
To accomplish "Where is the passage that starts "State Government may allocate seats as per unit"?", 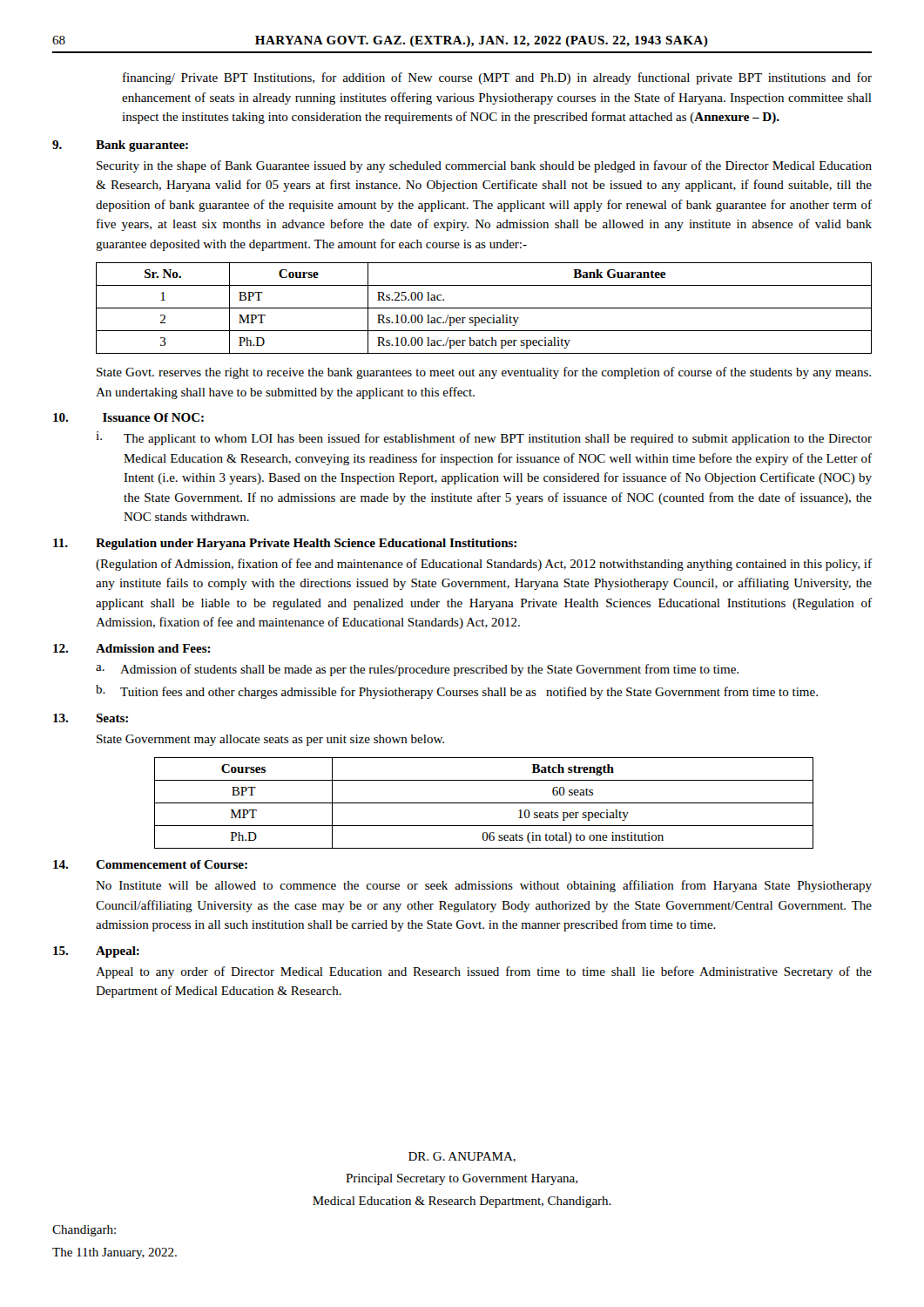I will (270, 738).
